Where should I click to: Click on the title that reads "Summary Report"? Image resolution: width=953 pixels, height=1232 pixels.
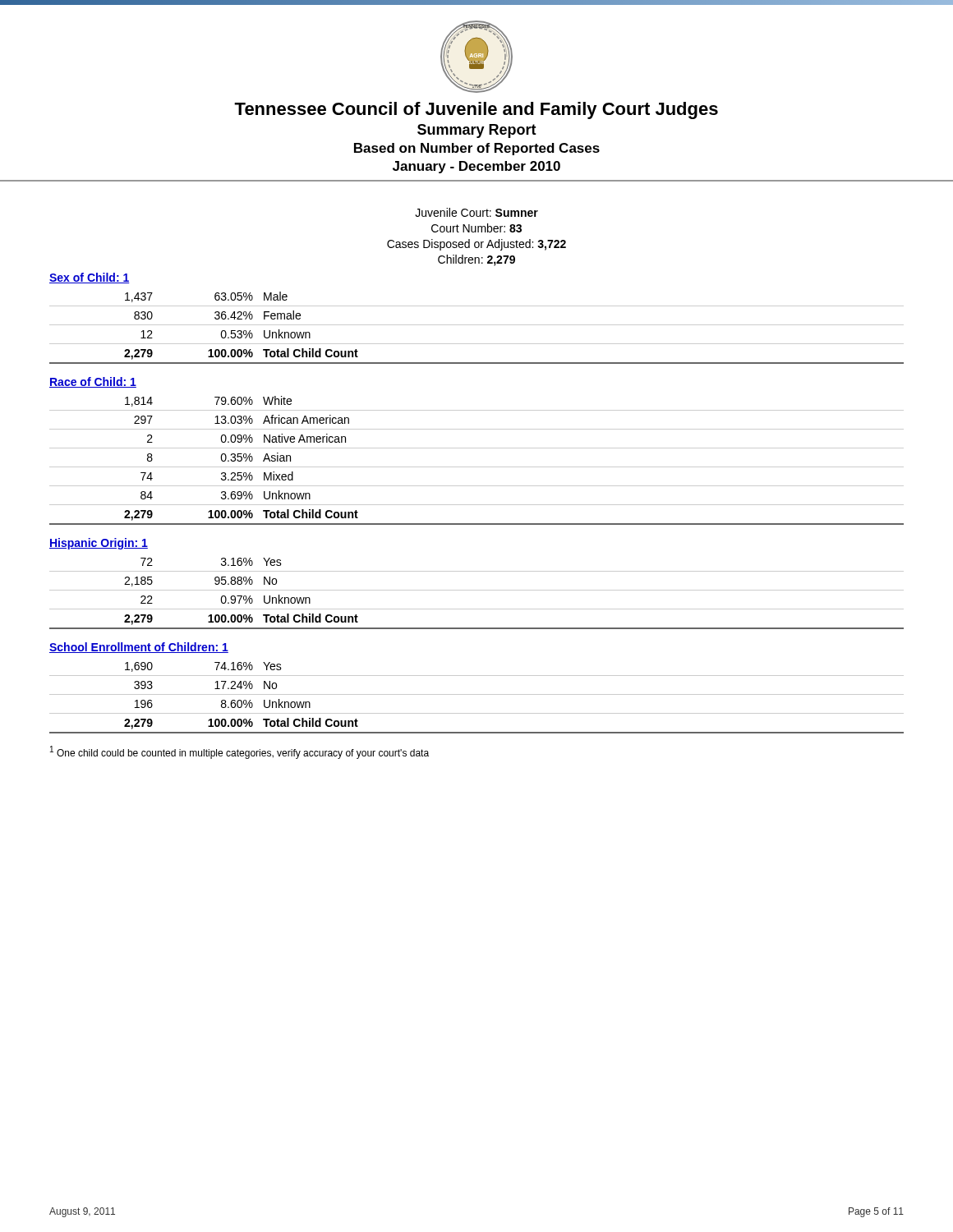click(x=476, y=130)
